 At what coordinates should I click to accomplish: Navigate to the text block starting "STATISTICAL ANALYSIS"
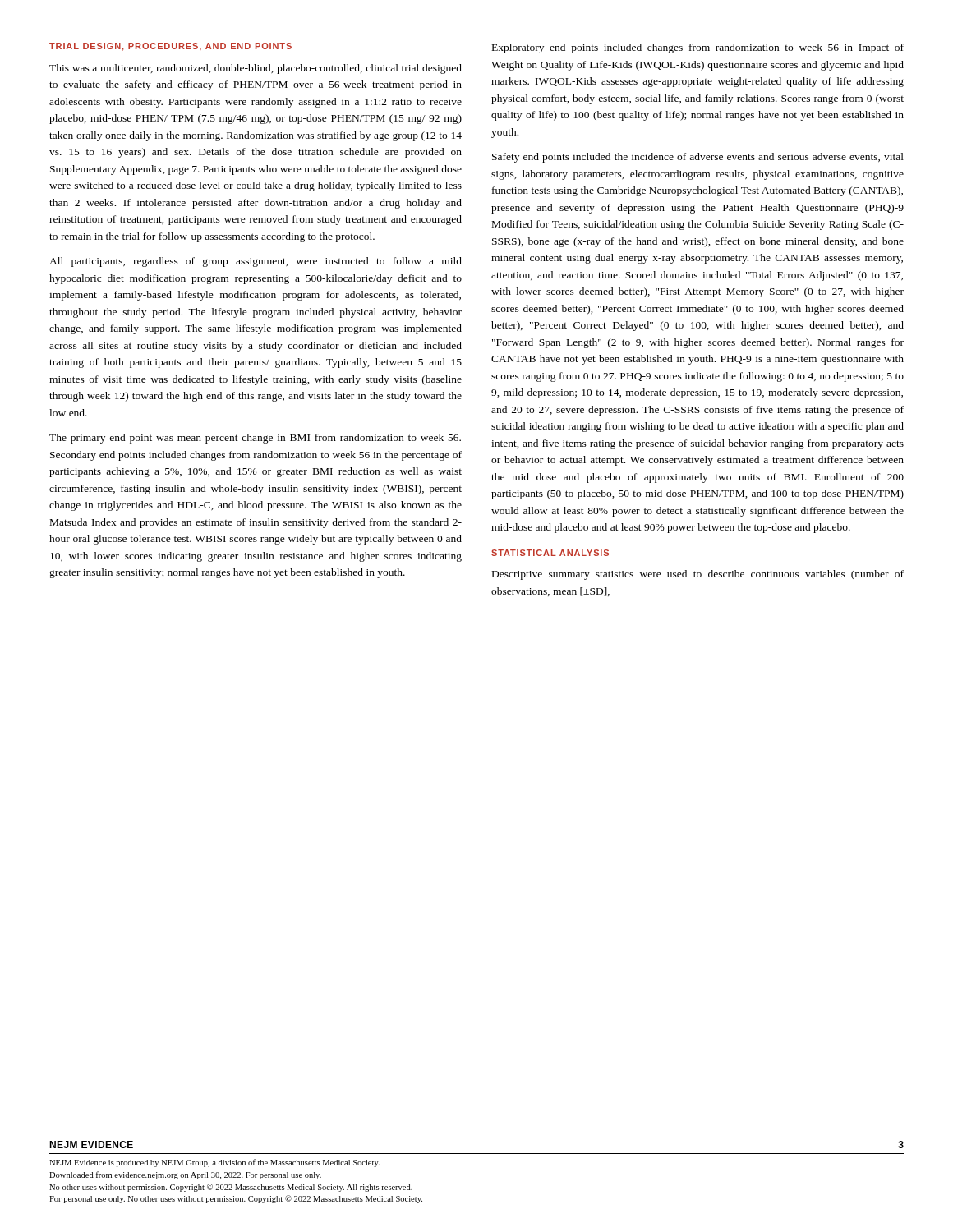551,553
